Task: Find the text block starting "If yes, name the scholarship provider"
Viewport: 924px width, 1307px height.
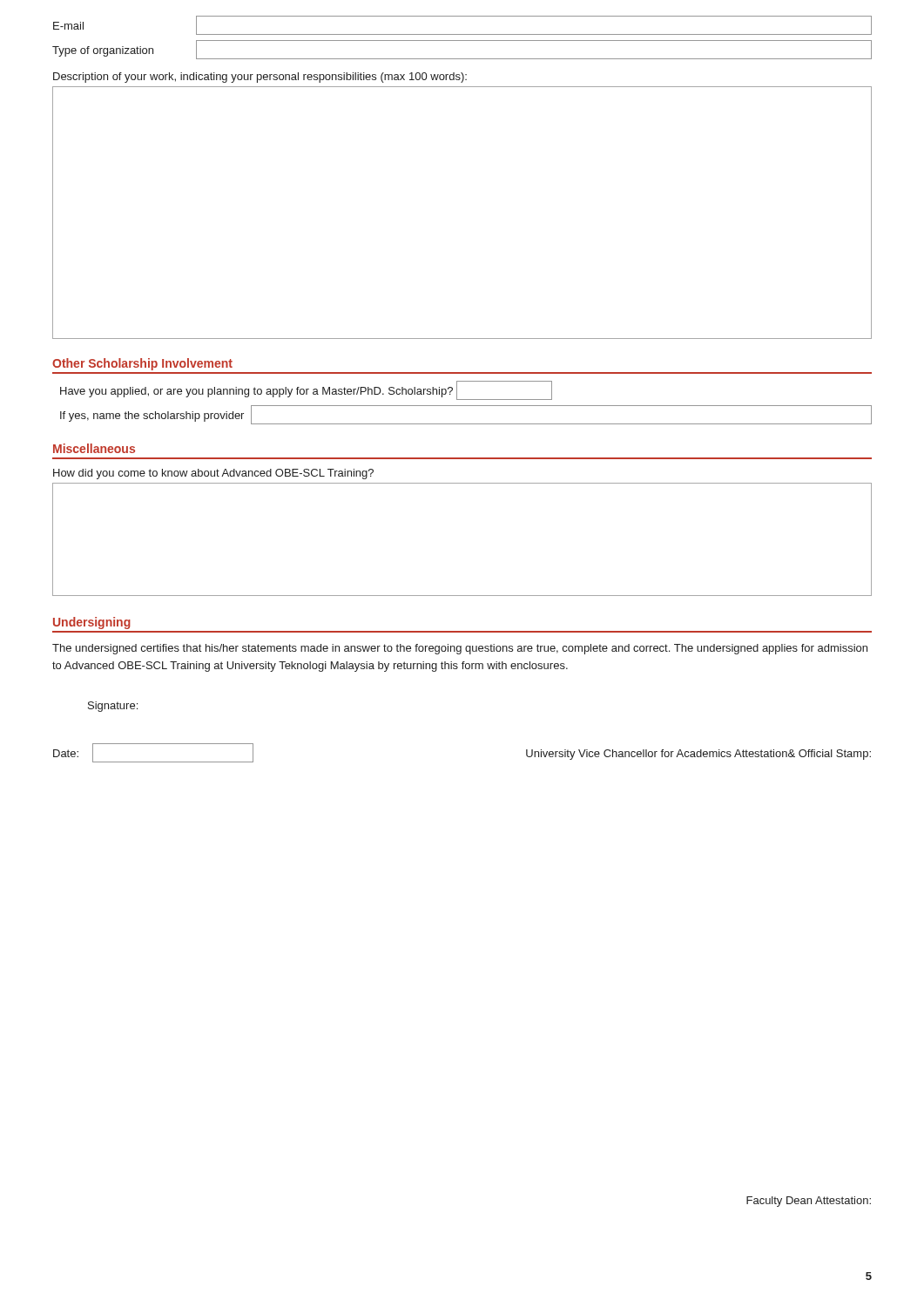Action: pos(465,415)
